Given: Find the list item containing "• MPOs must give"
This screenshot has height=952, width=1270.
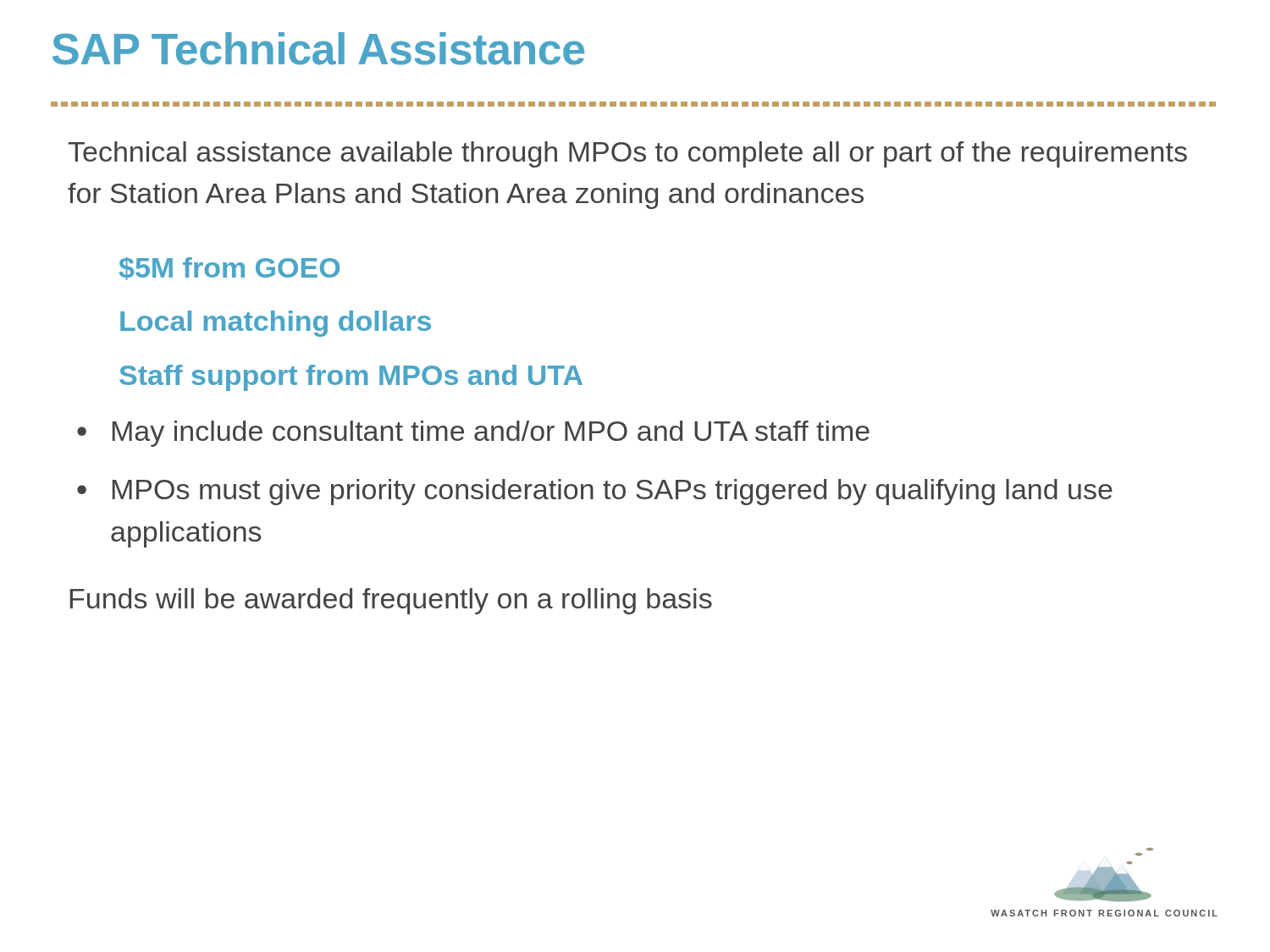Looking at the screenshot, I should tap(639, 511).
